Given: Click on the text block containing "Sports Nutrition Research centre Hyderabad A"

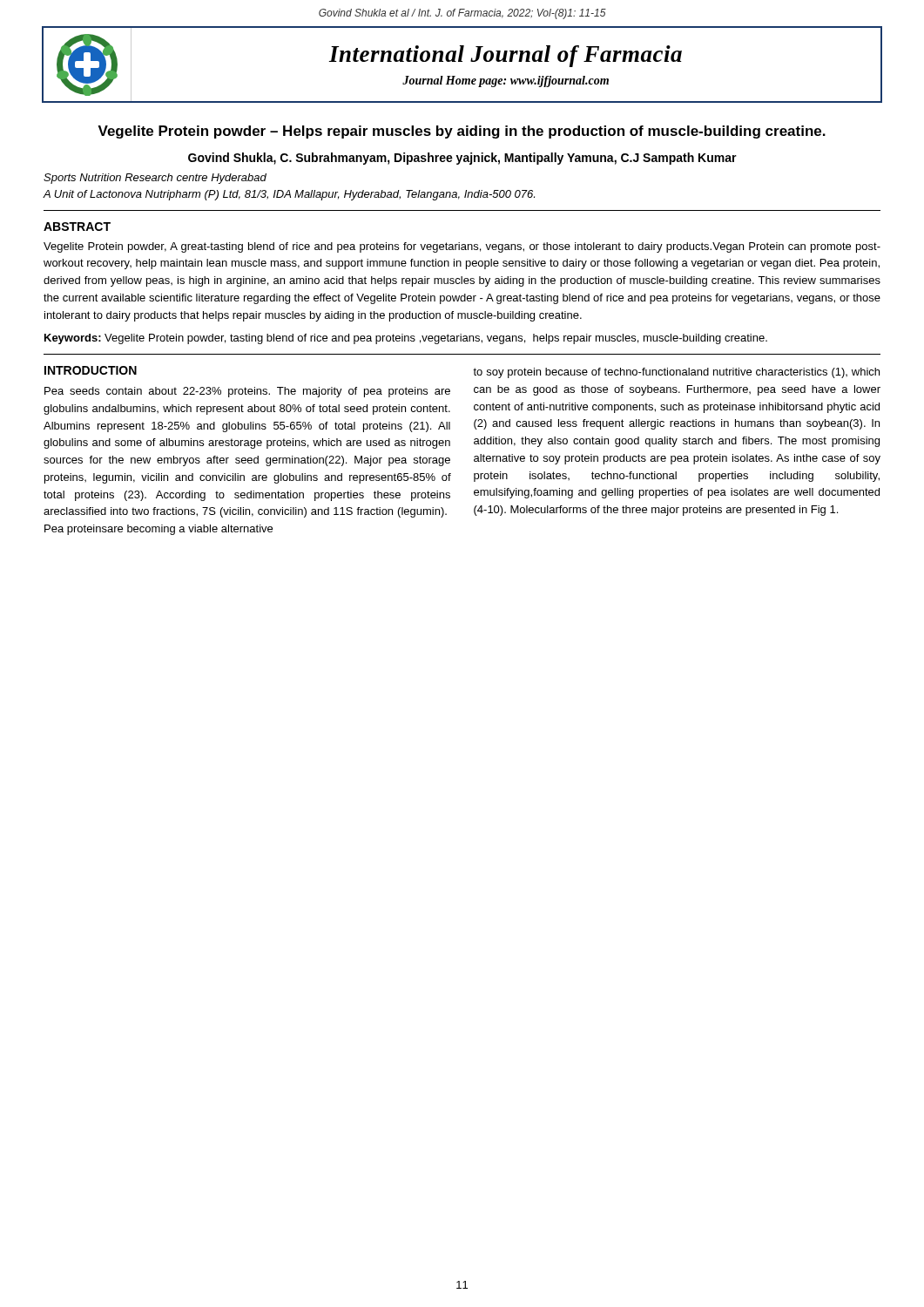Looking at the screenshot, I should [290, 185].
